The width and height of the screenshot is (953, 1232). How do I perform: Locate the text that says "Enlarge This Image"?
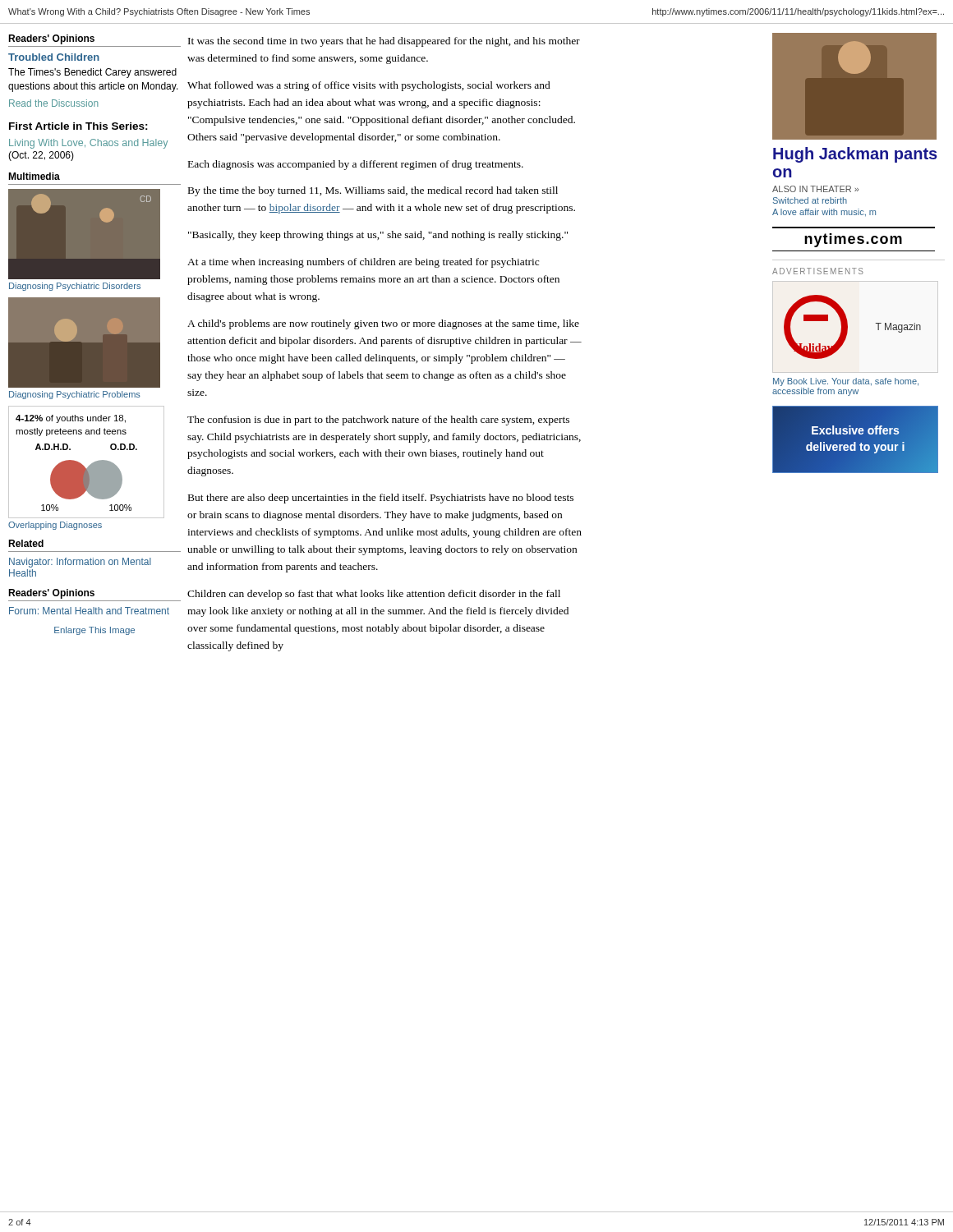point(94,630)
